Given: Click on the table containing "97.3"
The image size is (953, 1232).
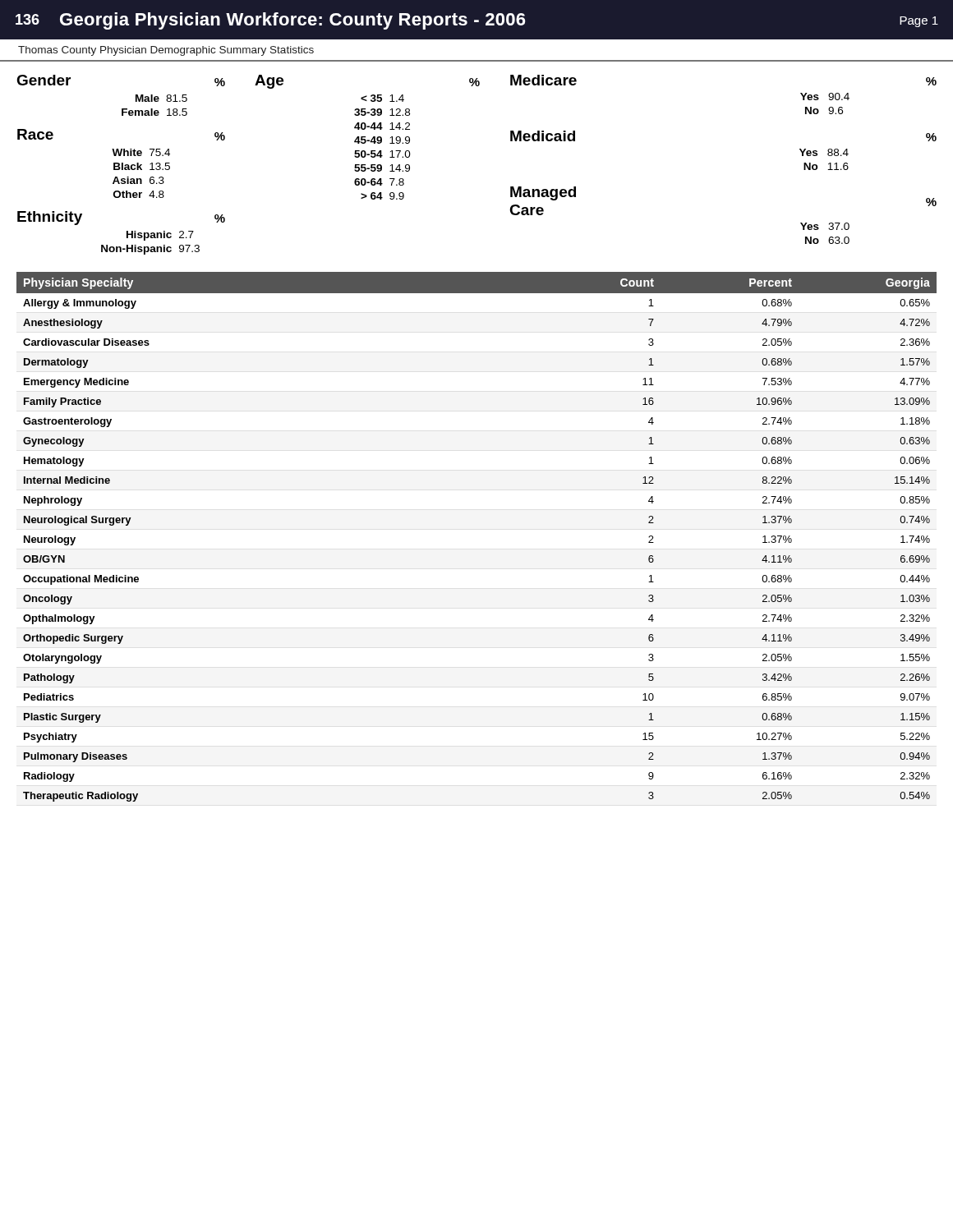Looking at the screenshot, I should coord(123,231).
